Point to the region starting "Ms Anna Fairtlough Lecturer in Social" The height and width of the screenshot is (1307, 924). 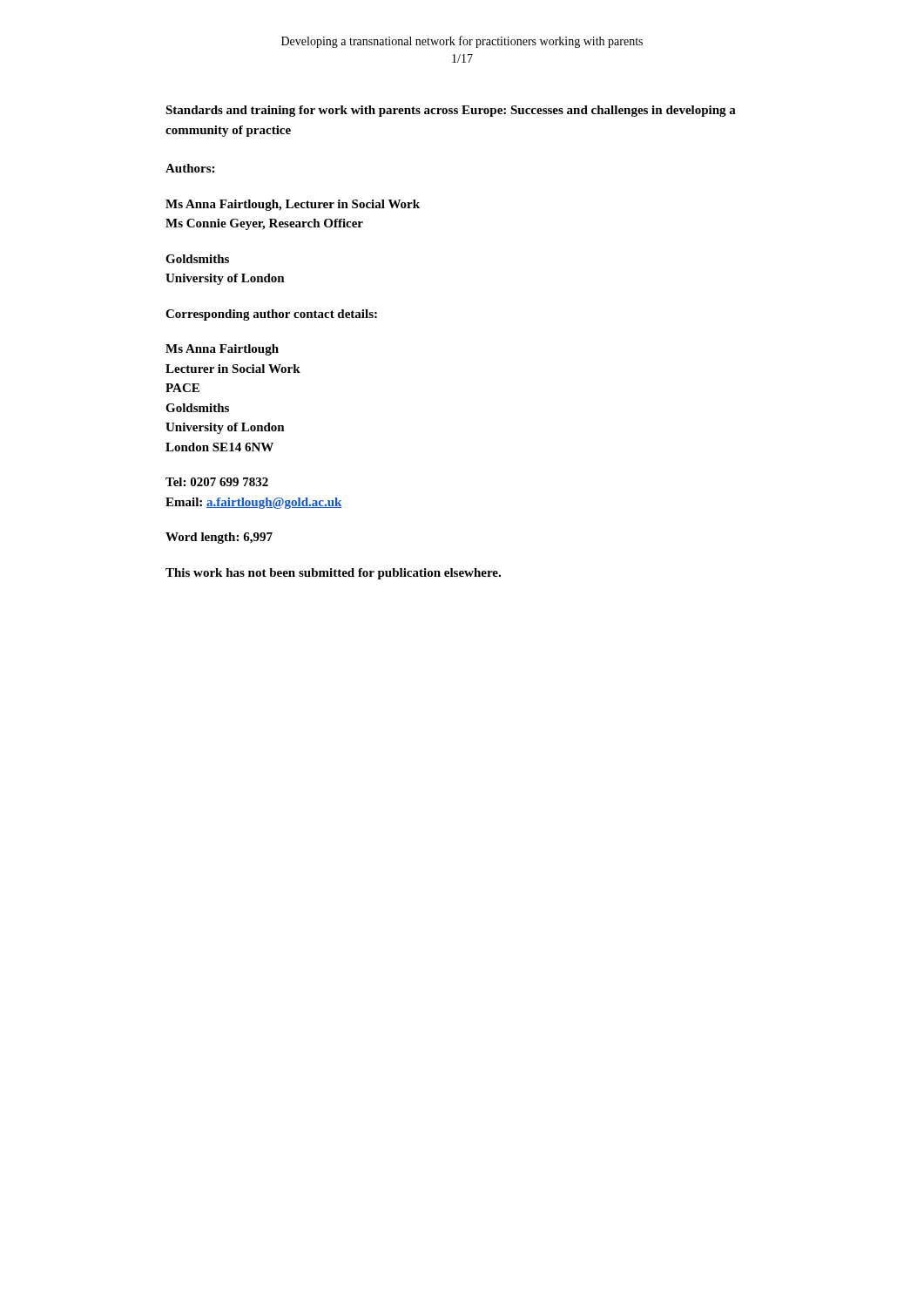click(233, 398)
